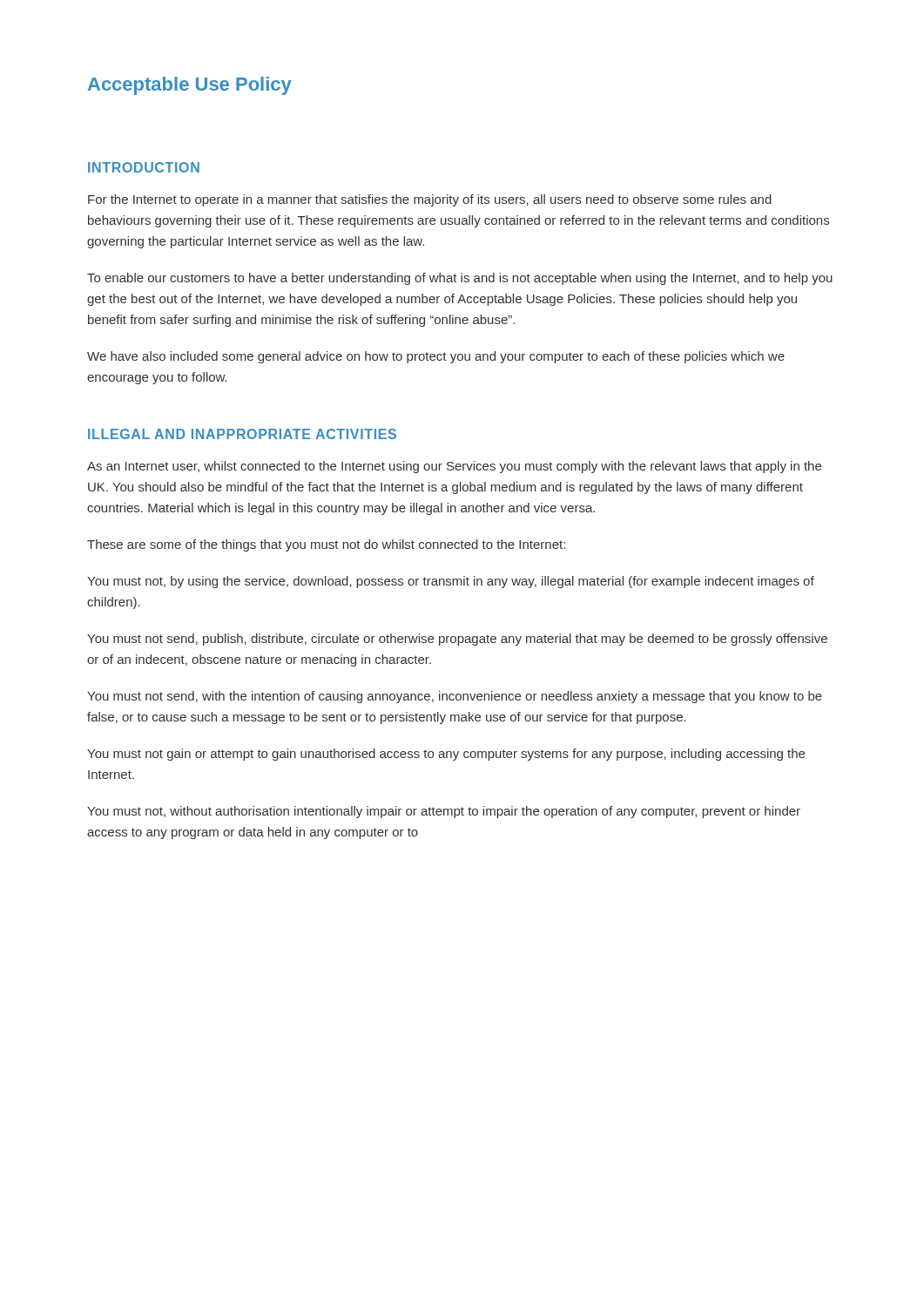The image size is (924, 1307).
Task: Select the text block starting "As an Internet user,"
Action: click(455, 487)
